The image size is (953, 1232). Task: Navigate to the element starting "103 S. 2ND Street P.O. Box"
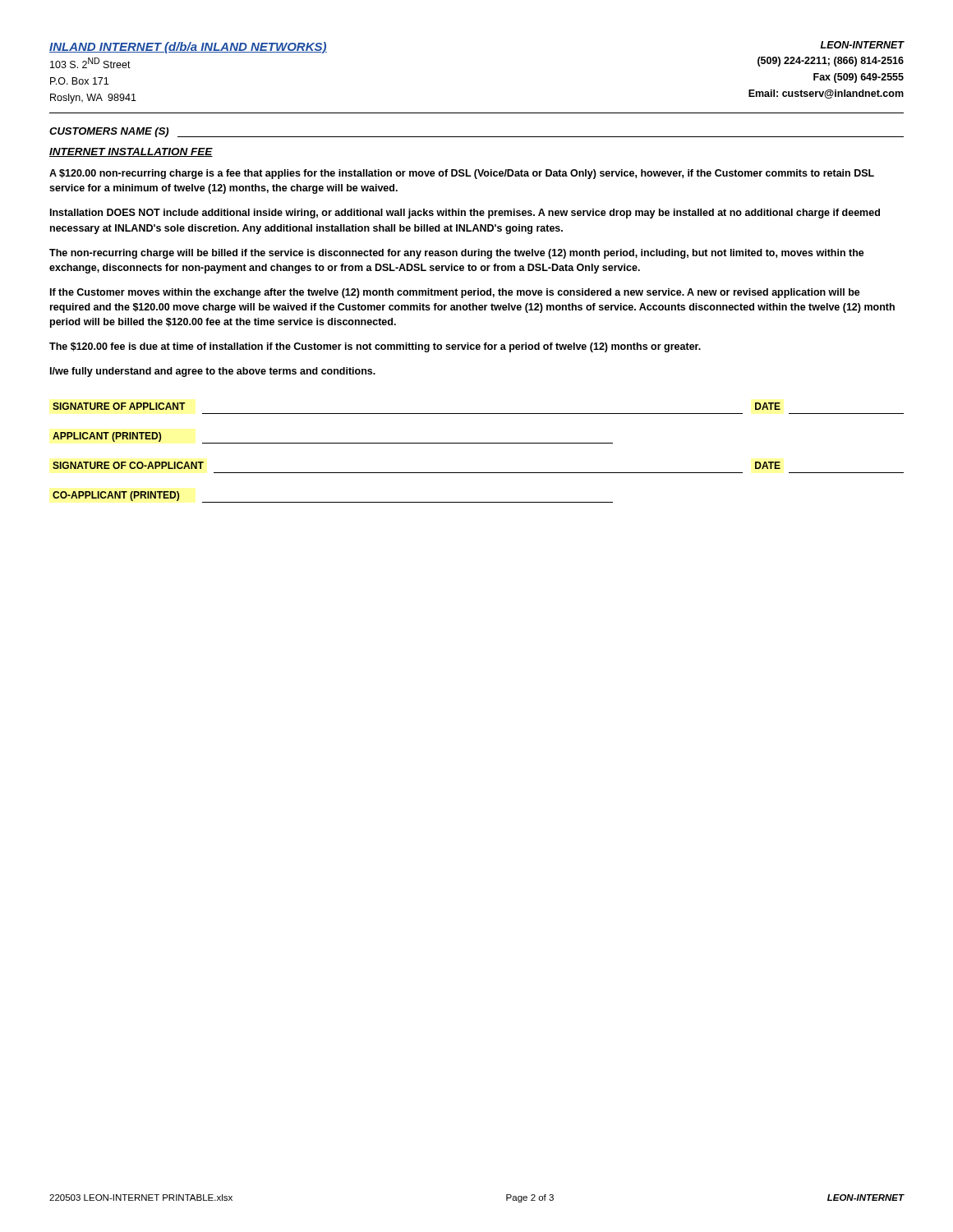(93, 80)
